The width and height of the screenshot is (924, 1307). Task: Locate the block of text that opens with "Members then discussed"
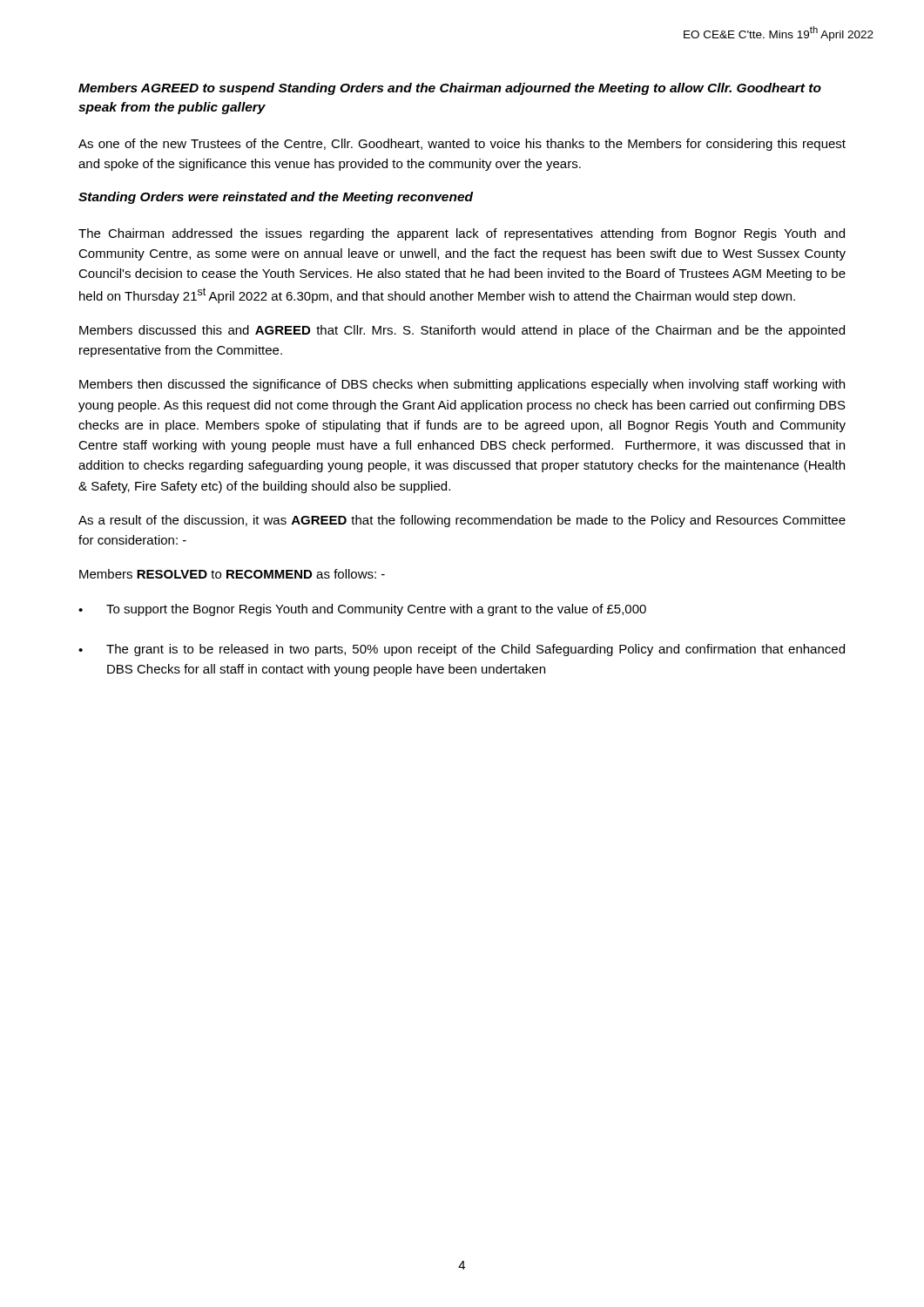462,435
